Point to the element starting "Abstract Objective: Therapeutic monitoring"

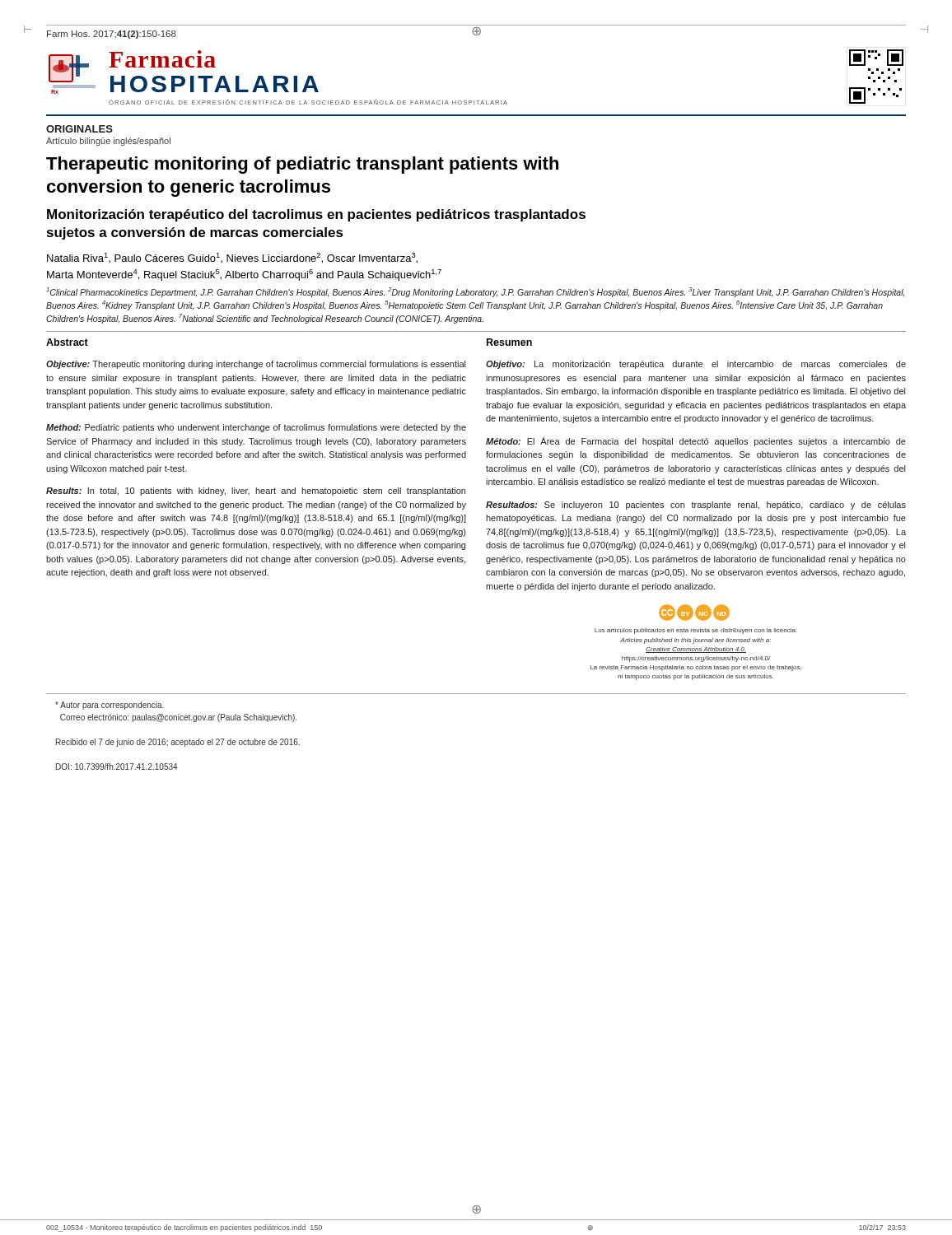[256, 458]
